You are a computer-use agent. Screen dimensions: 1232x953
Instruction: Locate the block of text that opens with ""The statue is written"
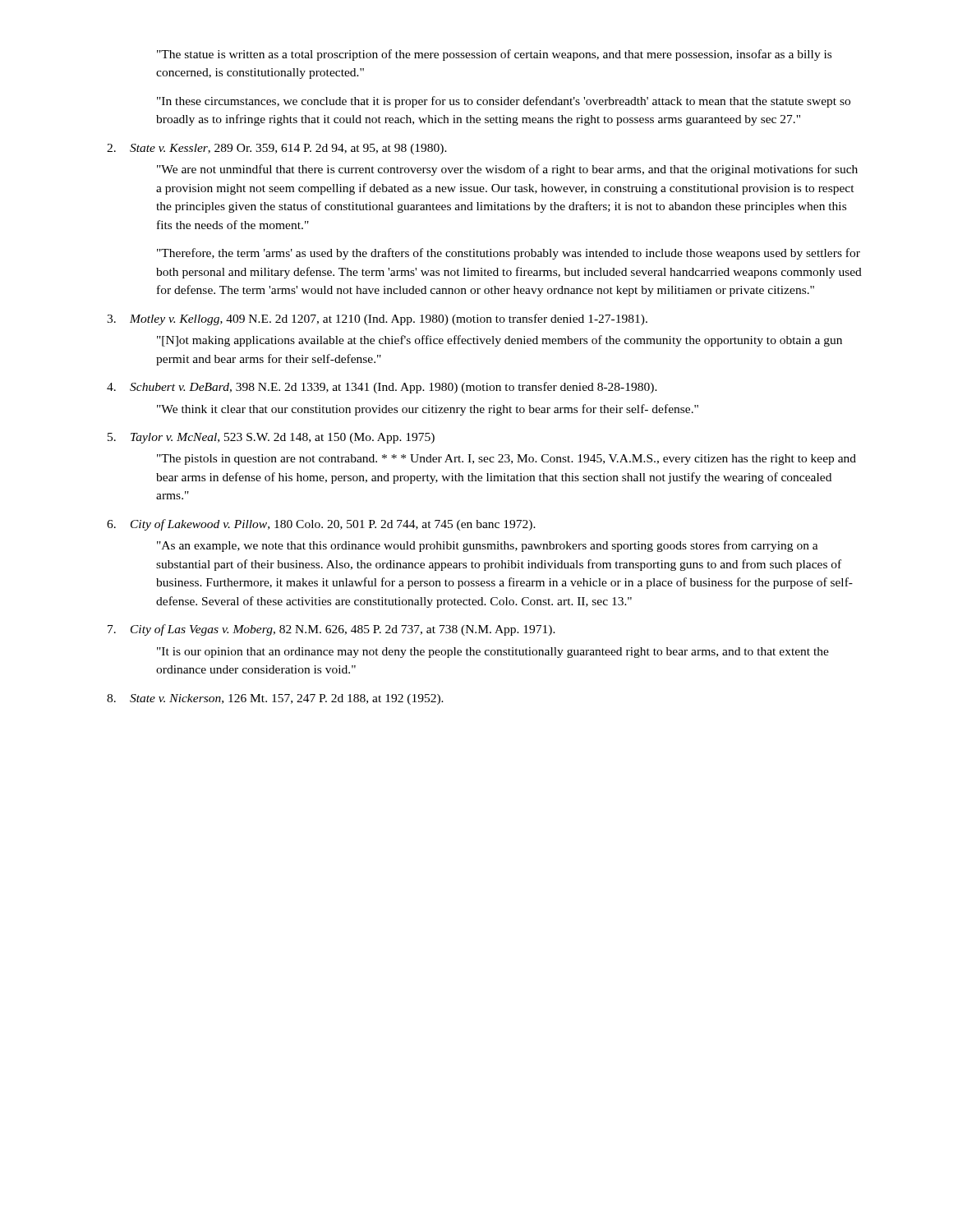point(509,64)
